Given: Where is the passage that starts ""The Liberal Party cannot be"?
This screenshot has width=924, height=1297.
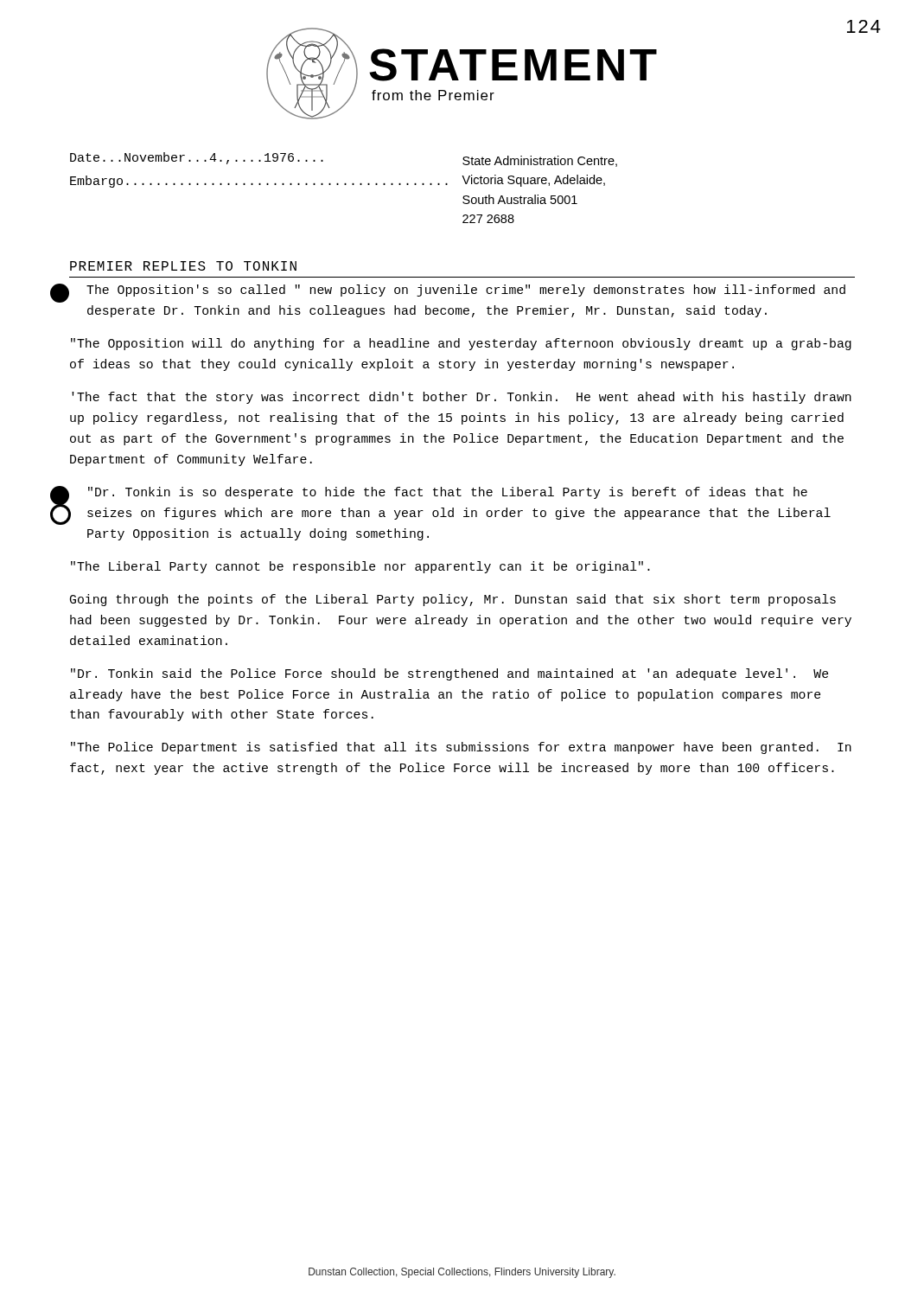Looking at the screenshot, I should click(361, 567).
